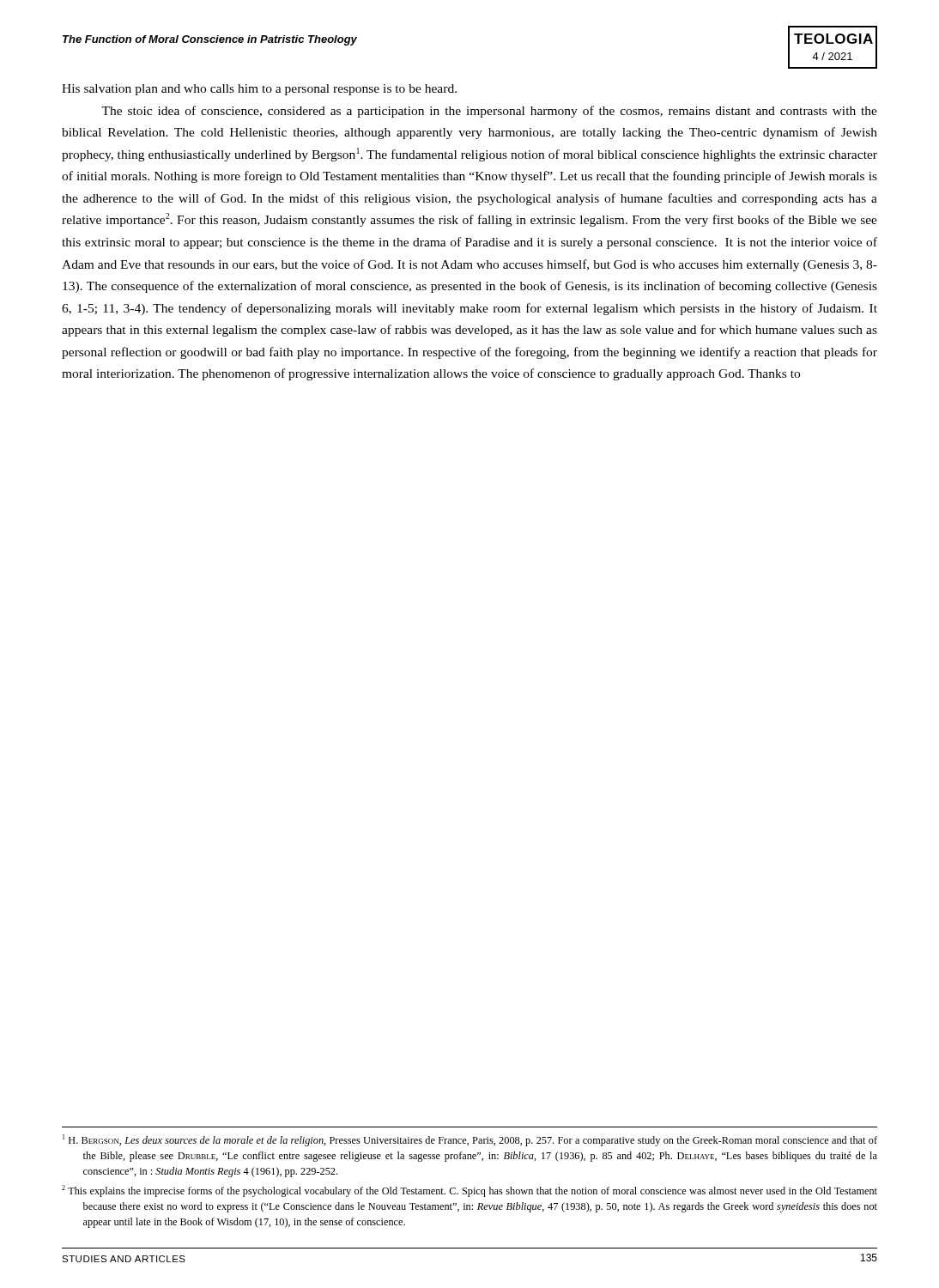Click on the block starting "1 H. Bergson,"
The width and height of the screenshot is (939, 1288).
tap(470, 1181)
